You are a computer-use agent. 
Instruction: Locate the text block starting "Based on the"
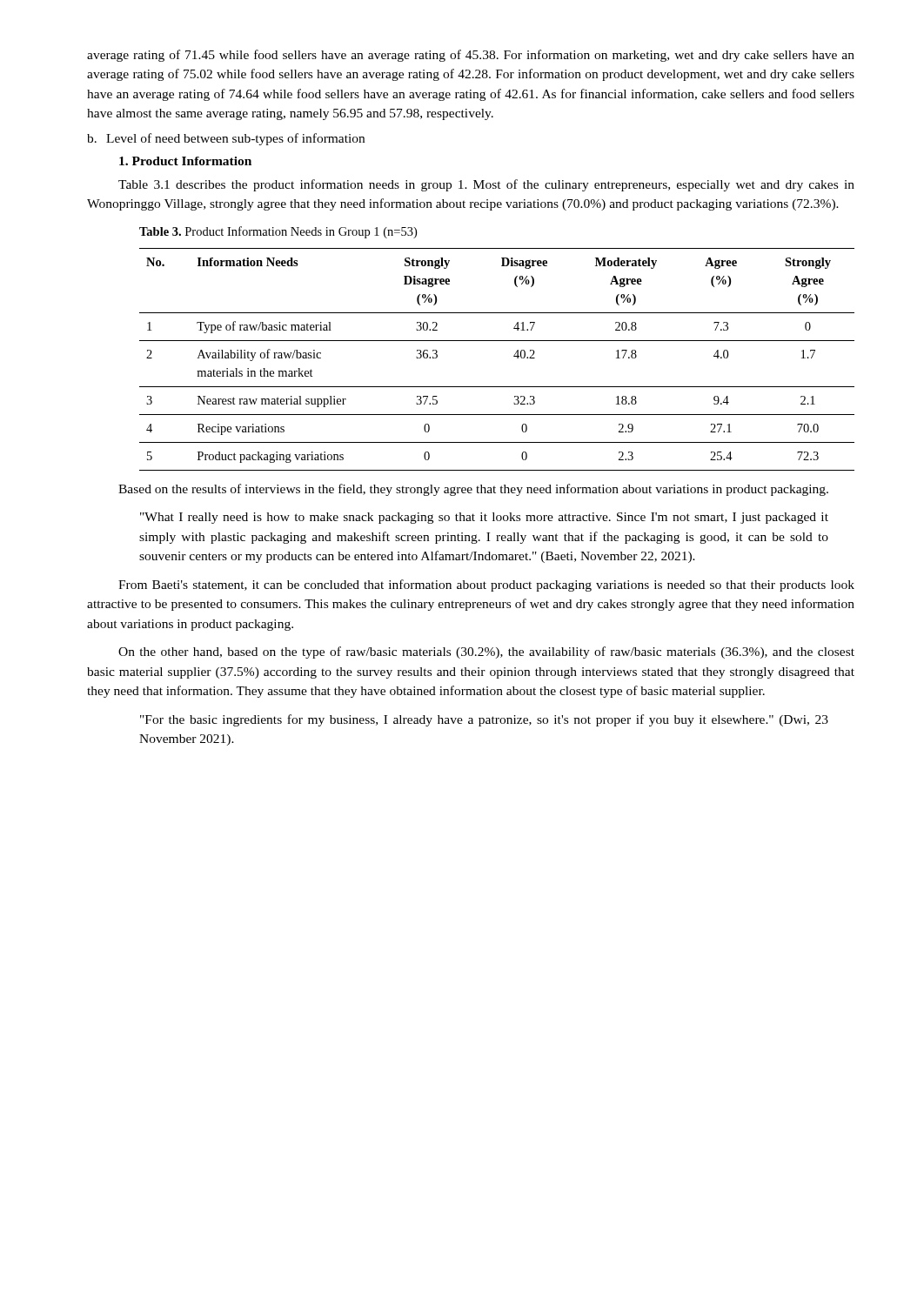(474, 488)
